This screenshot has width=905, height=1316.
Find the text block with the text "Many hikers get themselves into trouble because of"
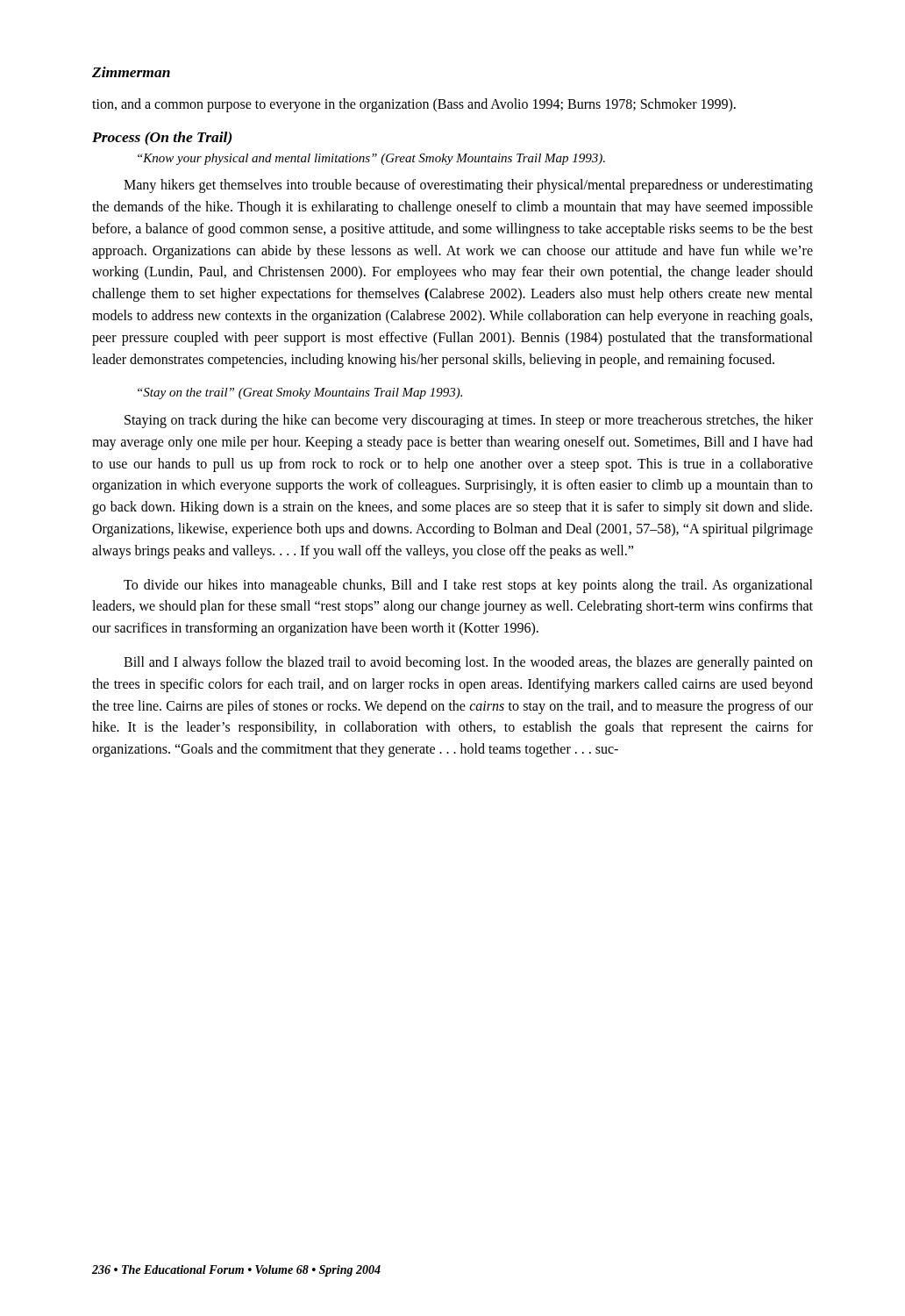pyautogui.click(x=452, y=272)
